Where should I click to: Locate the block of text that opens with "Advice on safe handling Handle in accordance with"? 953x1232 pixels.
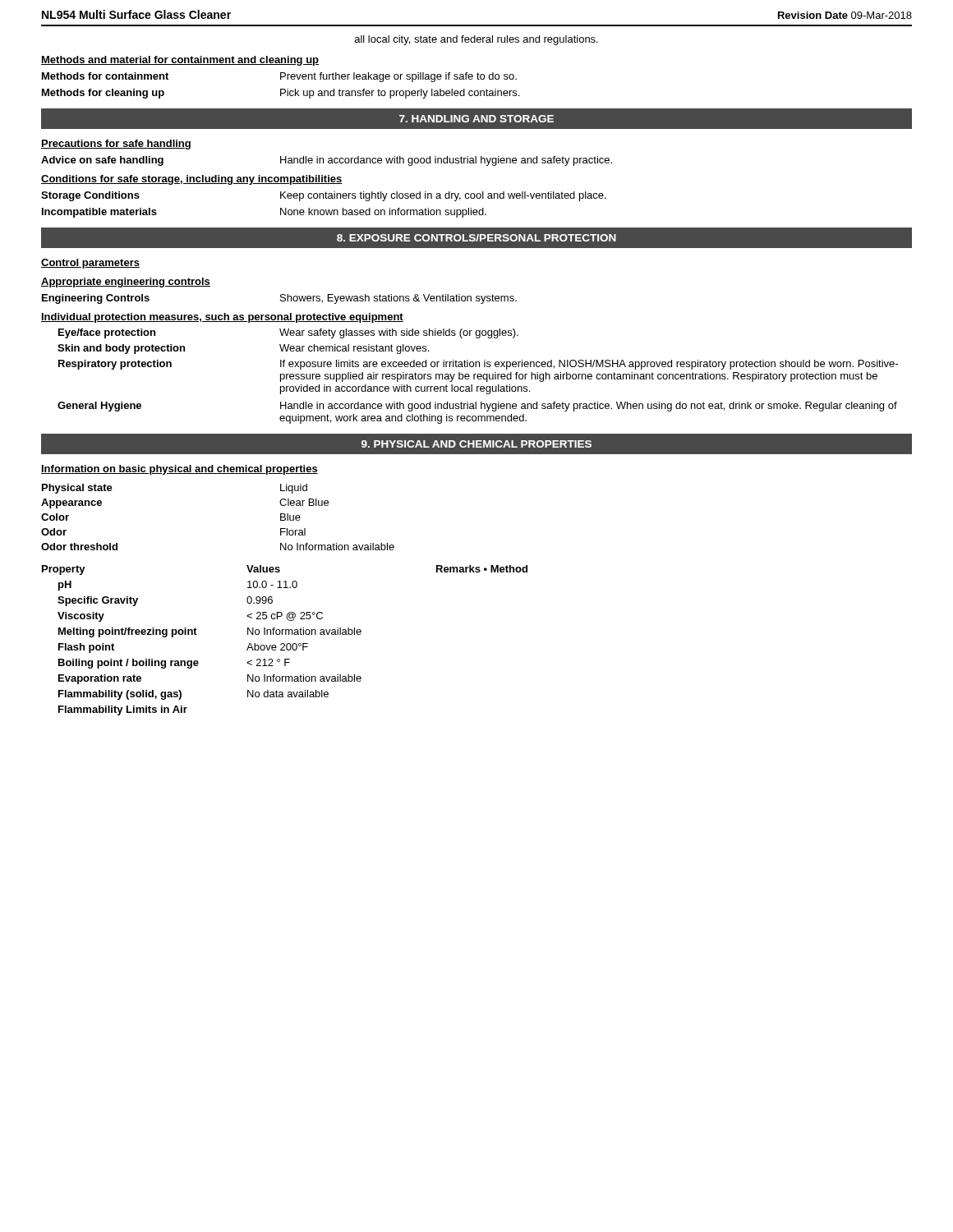point(476,160)
